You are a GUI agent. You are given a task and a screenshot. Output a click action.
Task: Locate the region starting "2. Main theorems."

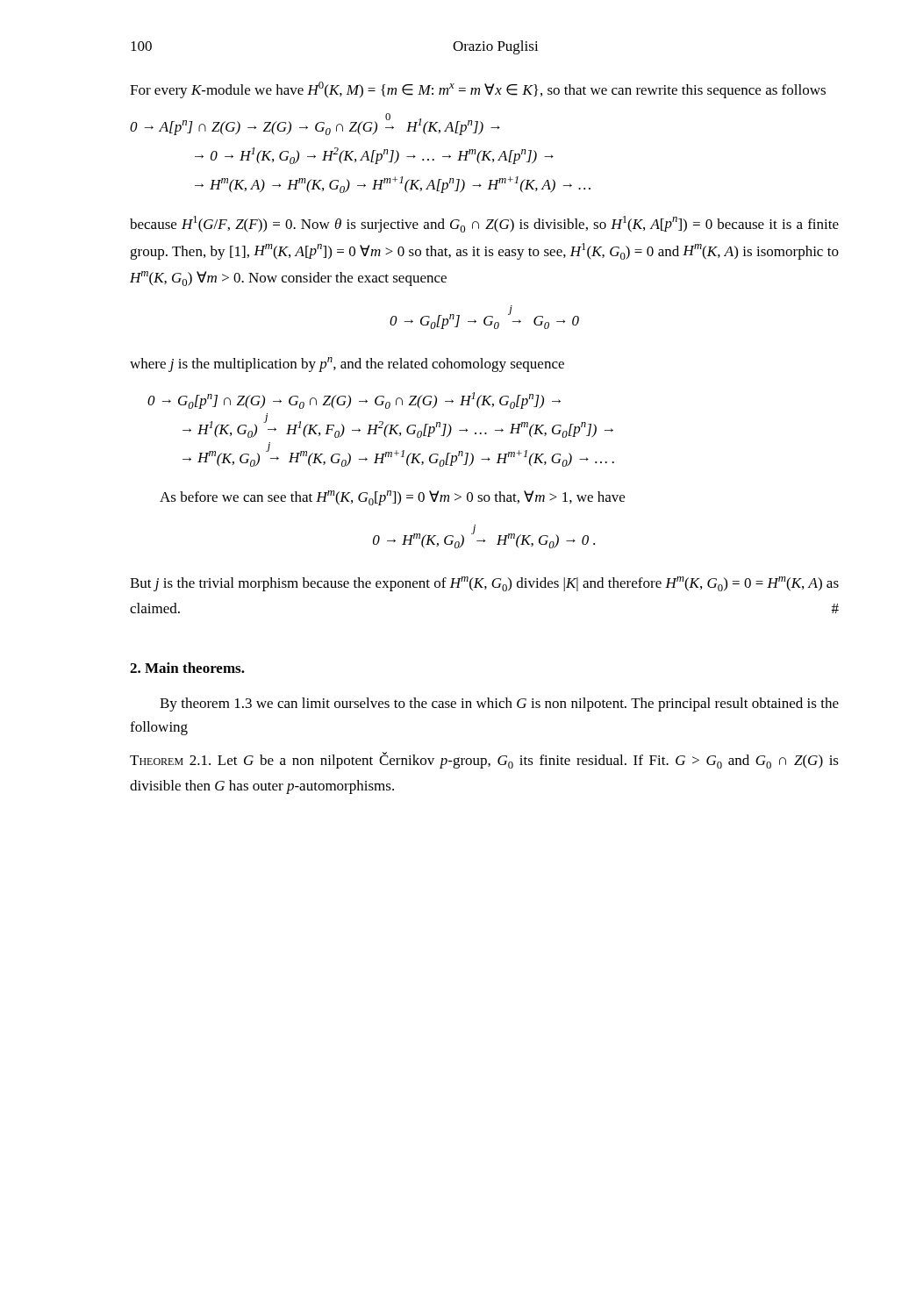pyautogui.click(x=187, y=668)
